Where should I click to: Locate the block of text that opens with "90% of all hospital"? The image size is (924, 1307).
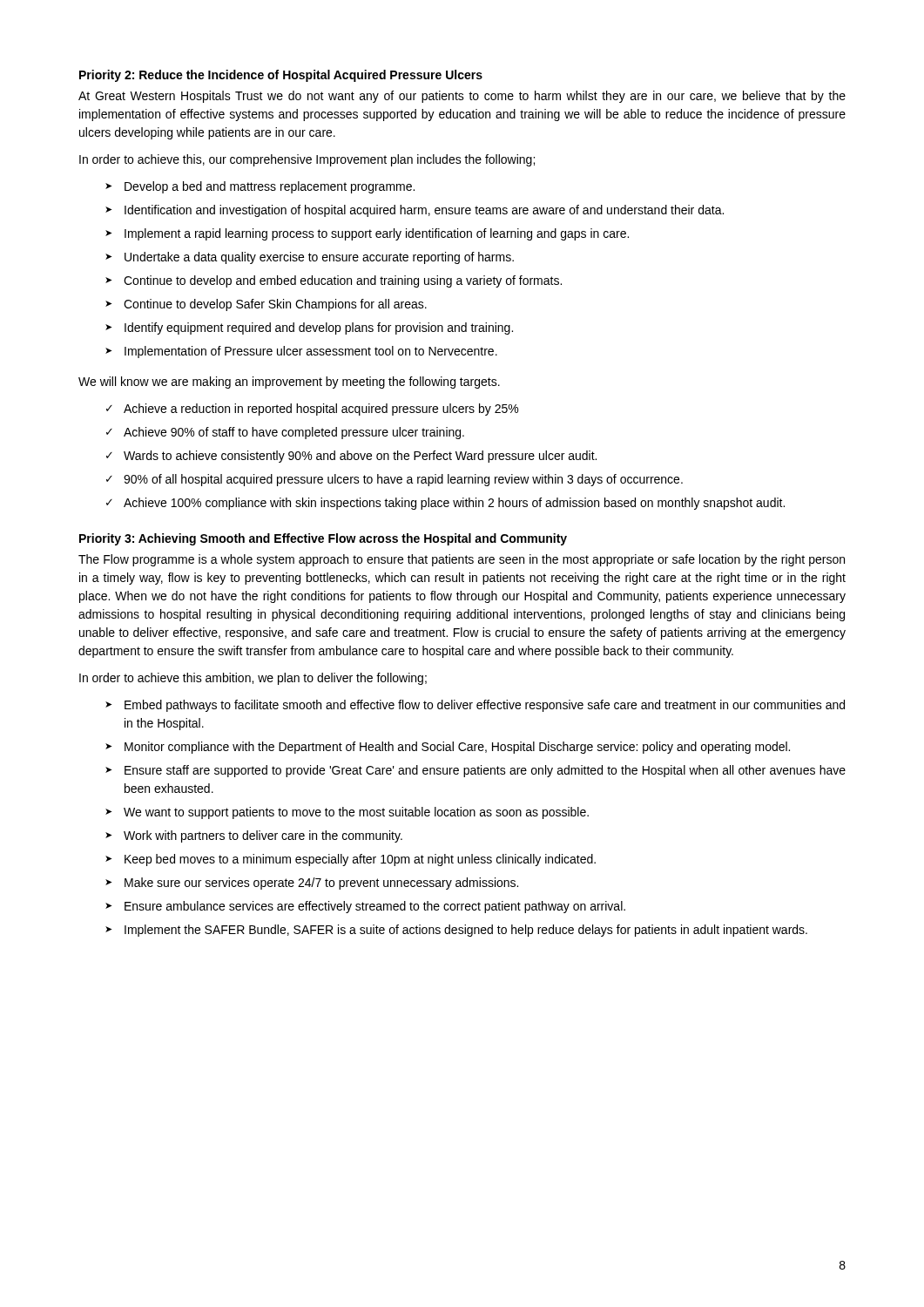[404, 479]
